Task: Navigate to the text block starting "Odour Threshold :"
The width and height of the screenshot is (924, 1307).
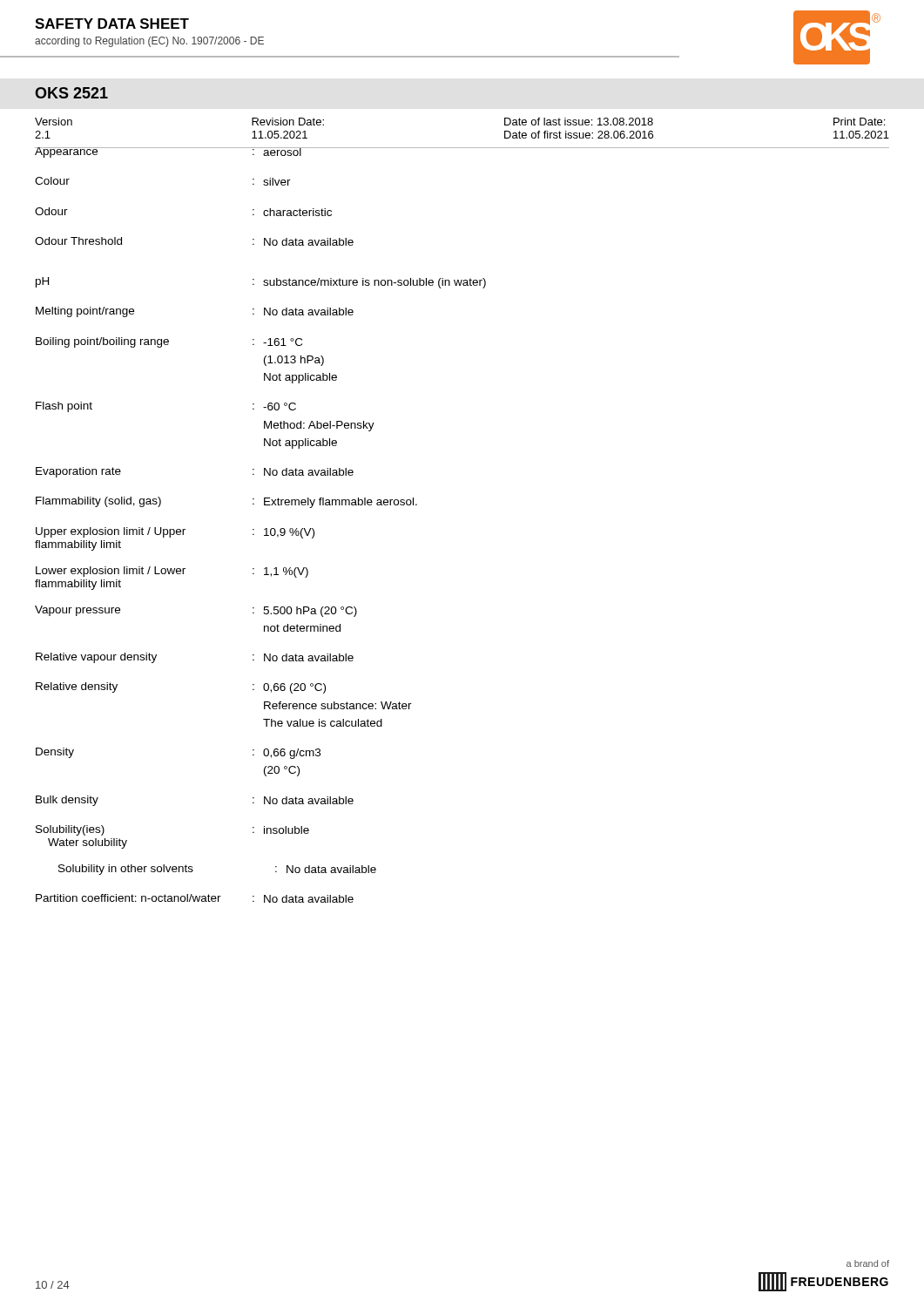Action: 80,241
